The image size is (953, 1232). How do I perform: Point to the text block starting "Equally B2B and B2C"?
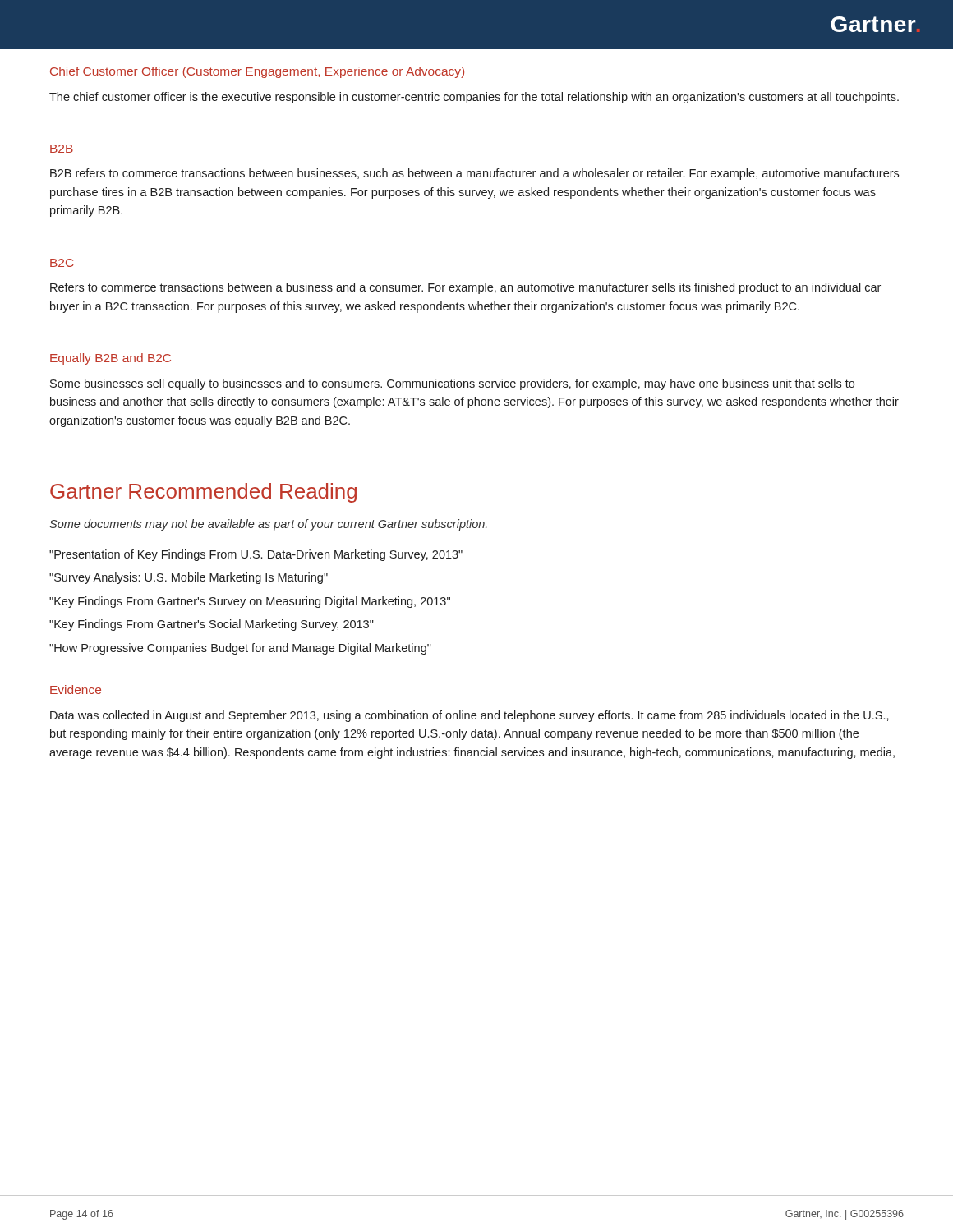111,358
